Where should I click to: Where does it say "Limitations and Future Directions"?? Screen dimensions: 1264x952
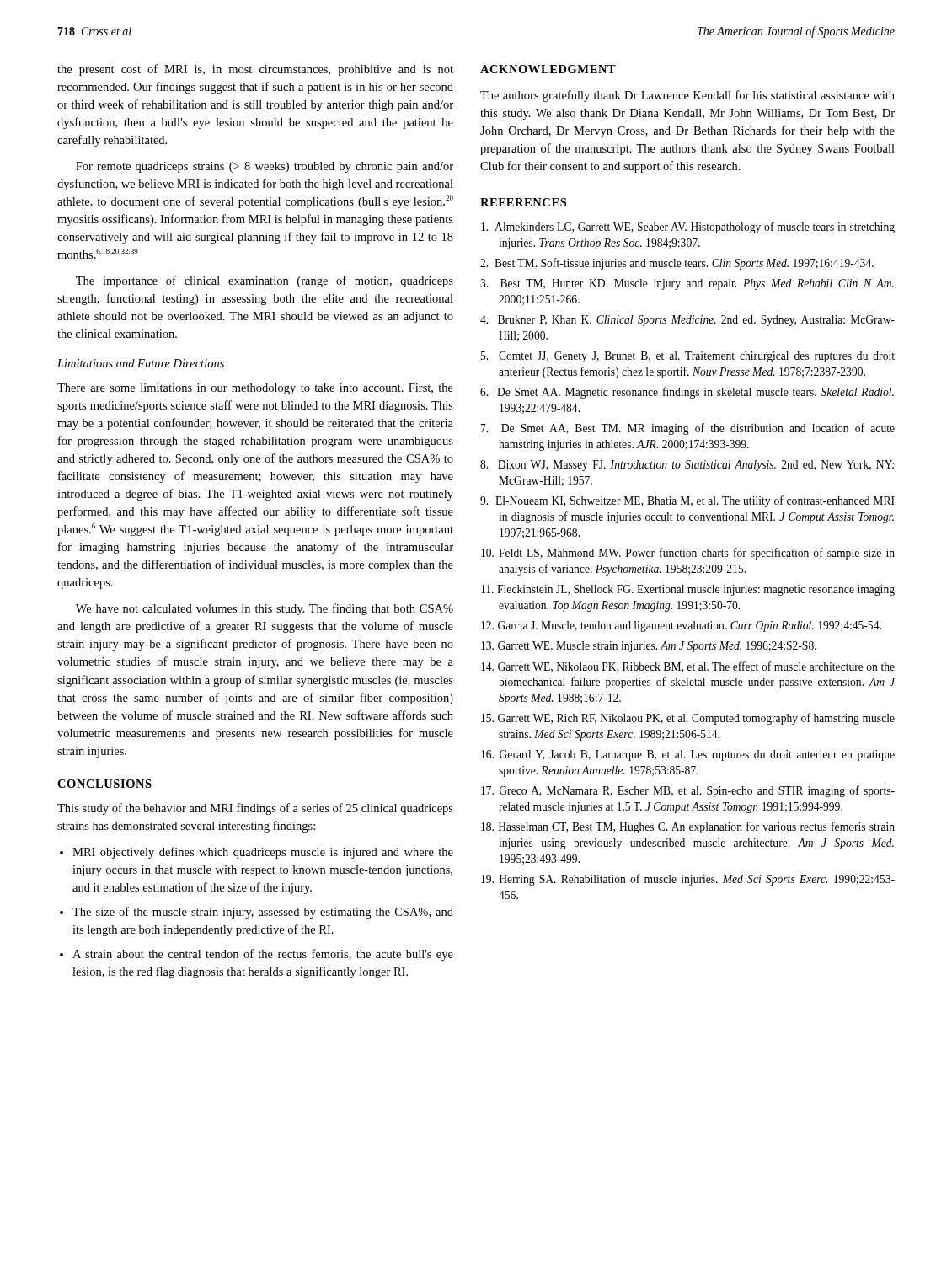point(141,363)
